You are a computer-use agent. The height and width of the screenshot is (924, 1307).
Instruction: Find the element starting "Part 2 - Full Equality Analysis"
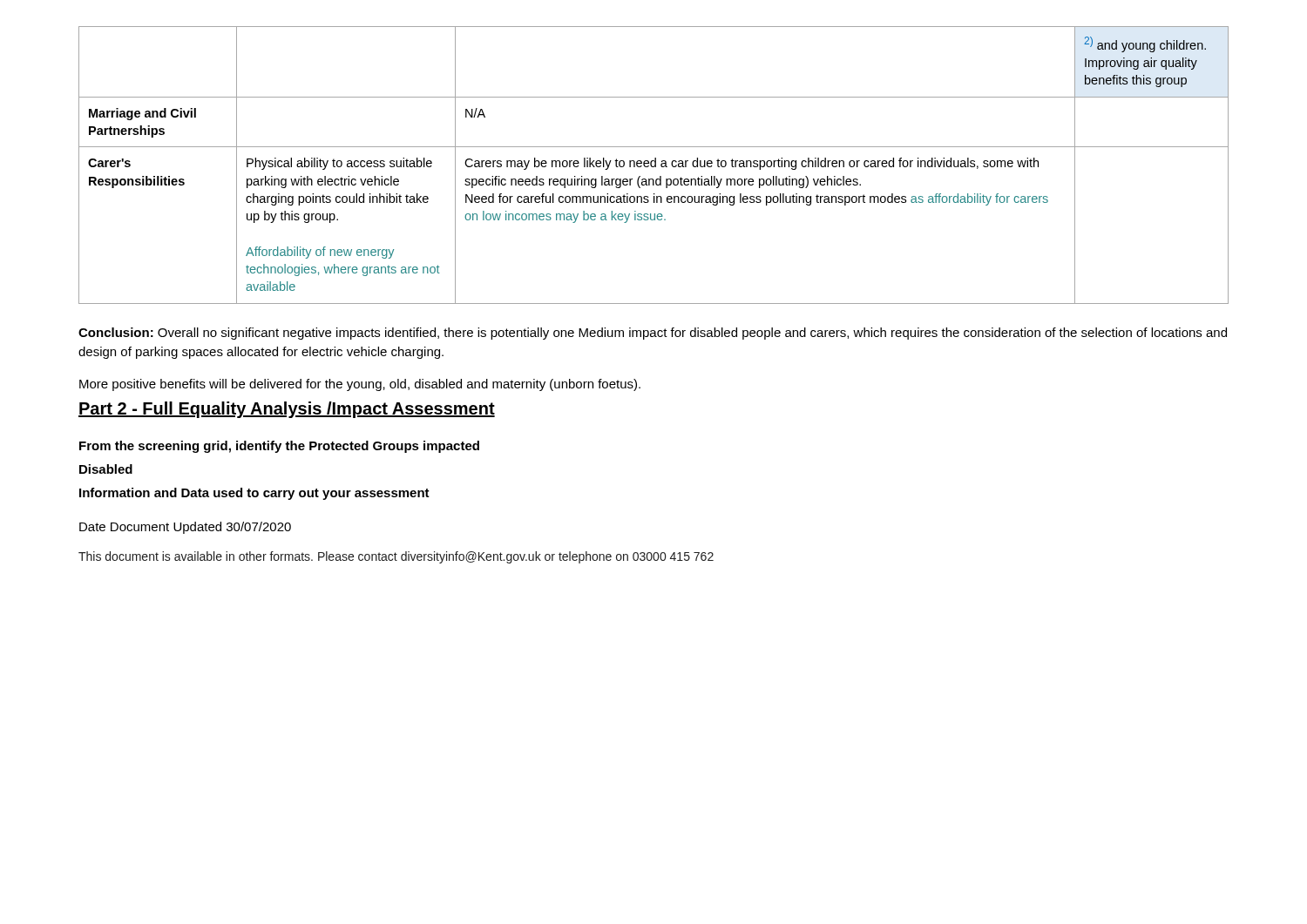[x=286, y=409]
